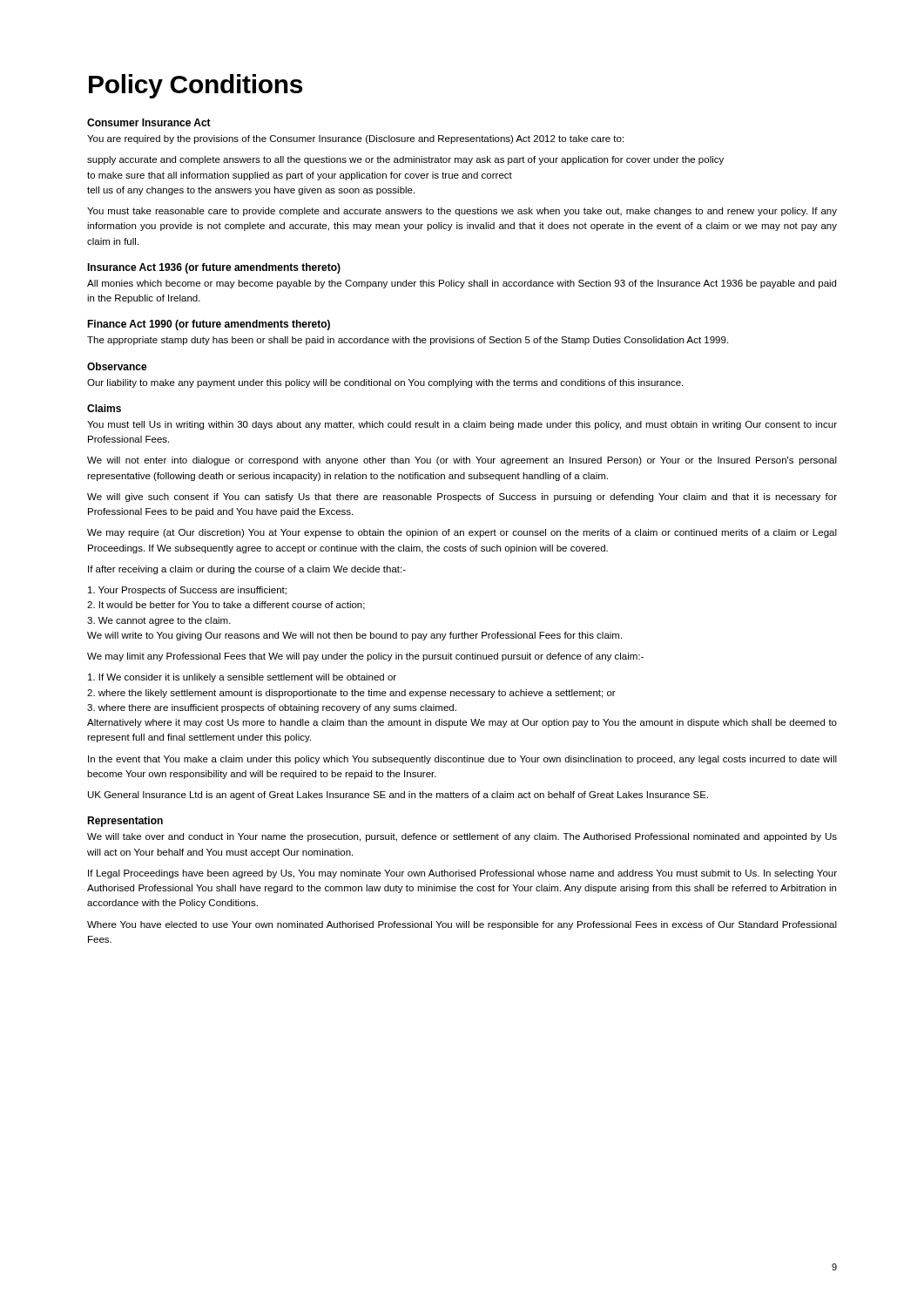Locate the region starting "Policy Conditions"
This screenshot has width=924, height=1307.
[195, 84]
